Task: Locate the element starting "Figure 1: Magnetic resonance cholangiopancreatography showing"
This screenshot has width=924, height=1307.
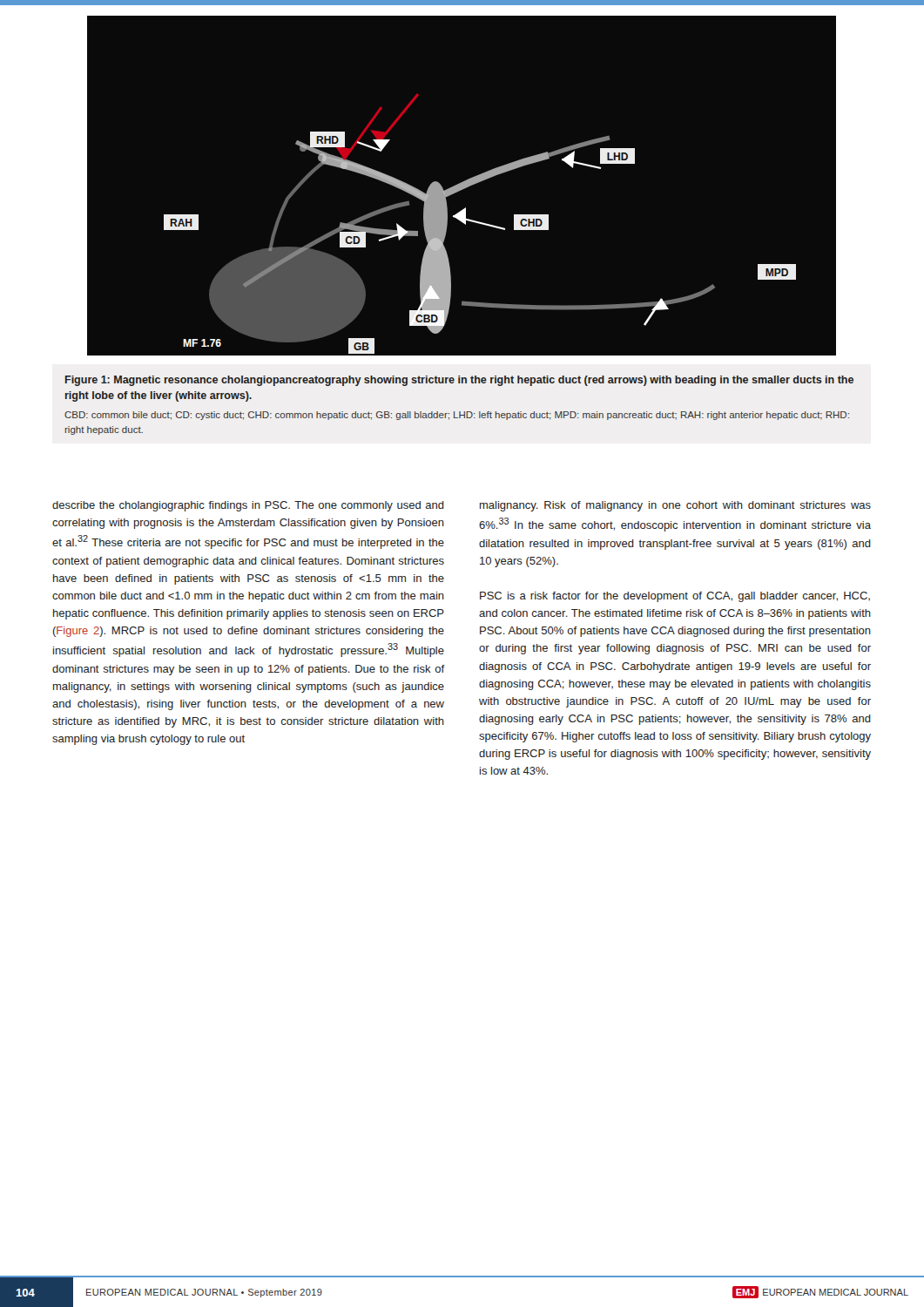Action: pos(462,405)
